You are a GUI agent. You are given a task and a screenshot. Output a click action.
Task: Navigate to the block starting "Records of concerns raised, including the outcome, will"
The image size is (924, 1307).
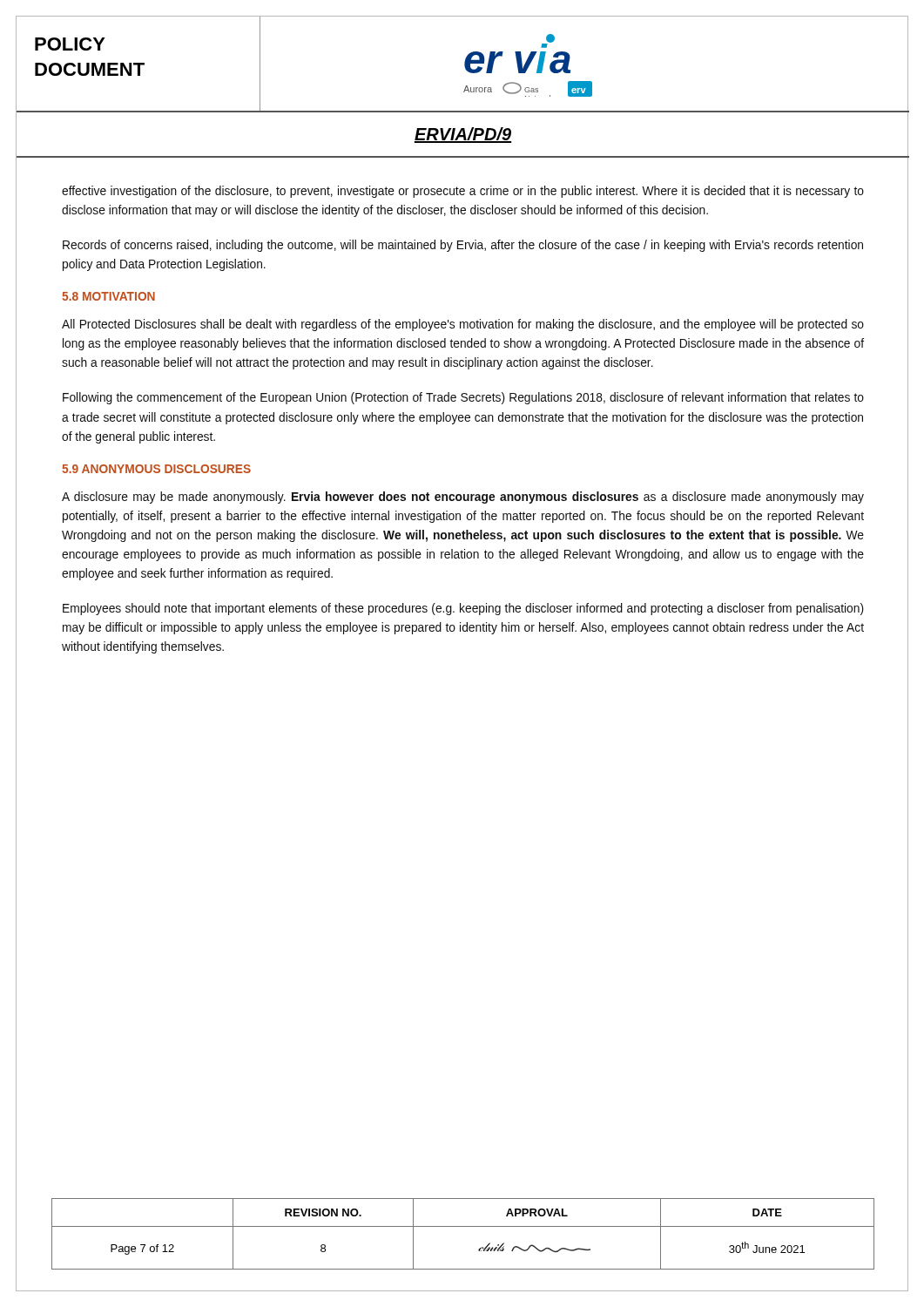click(463, 255)
